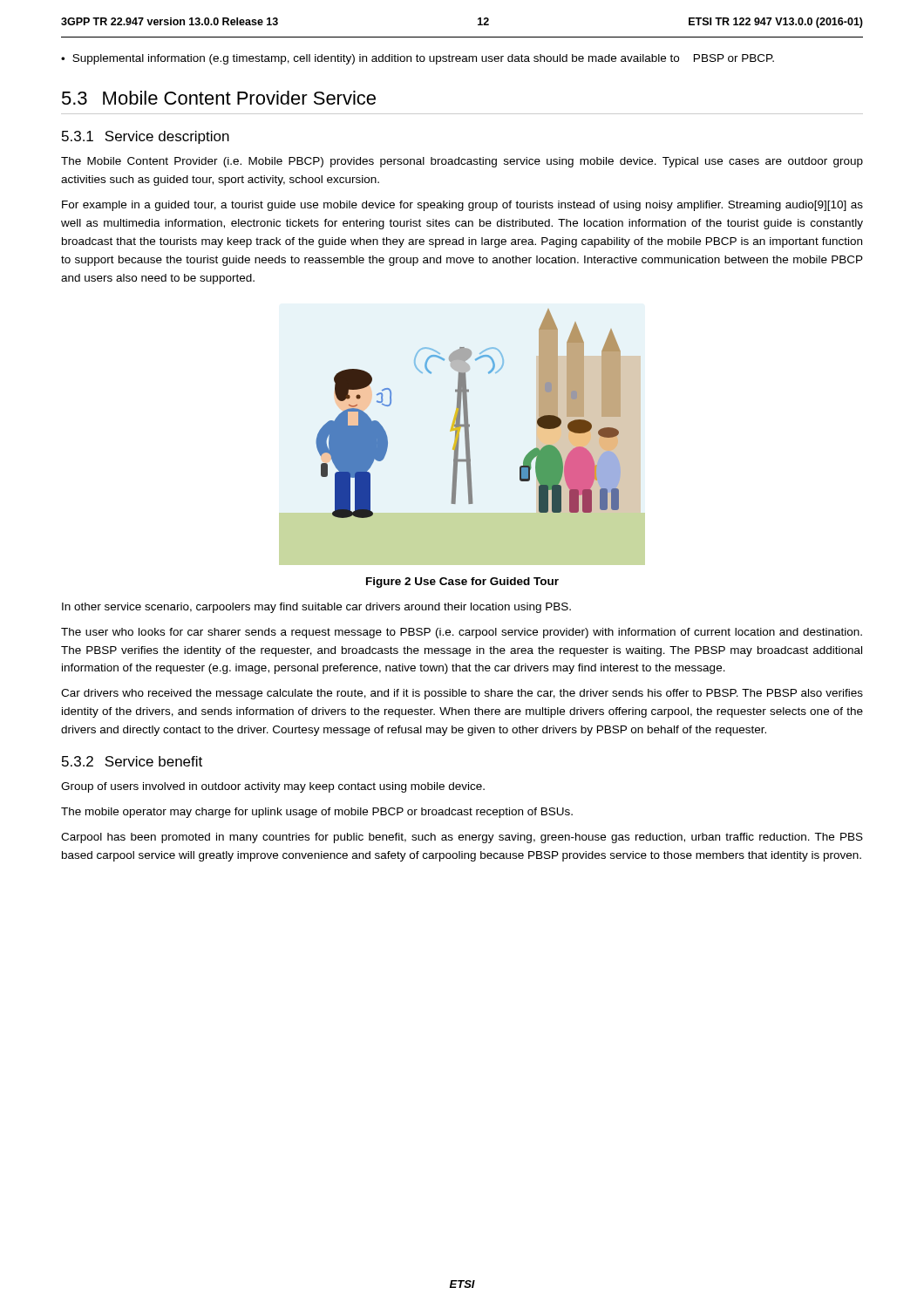Click on the text block that says "Car drivers who received"
Image resolution: width=924 pixels, height=1308 pixels.
tap(462, 711)
